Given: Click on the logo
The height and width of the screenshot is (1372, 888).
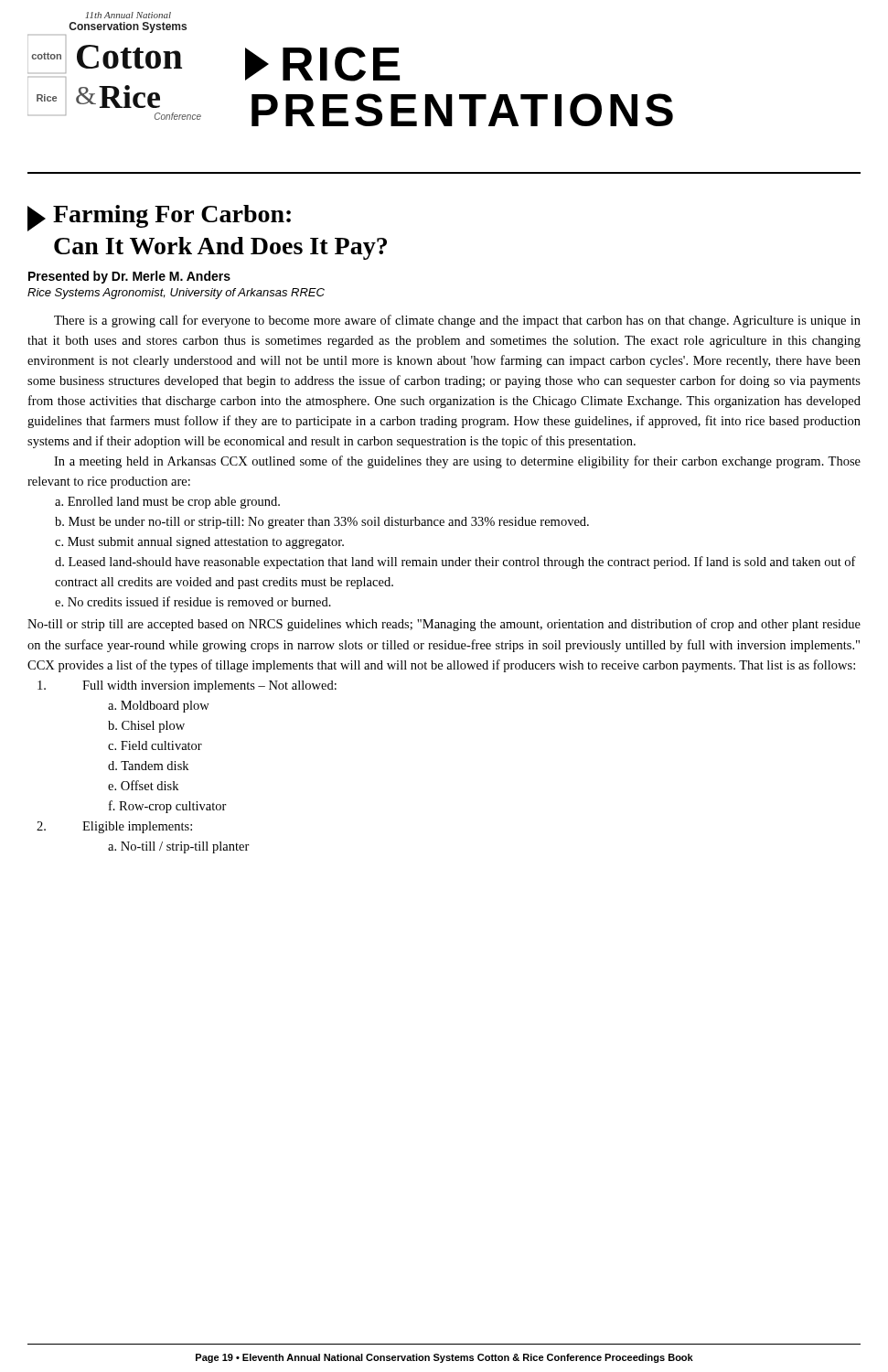Looking at the screenshot, I should pos(128,87).
